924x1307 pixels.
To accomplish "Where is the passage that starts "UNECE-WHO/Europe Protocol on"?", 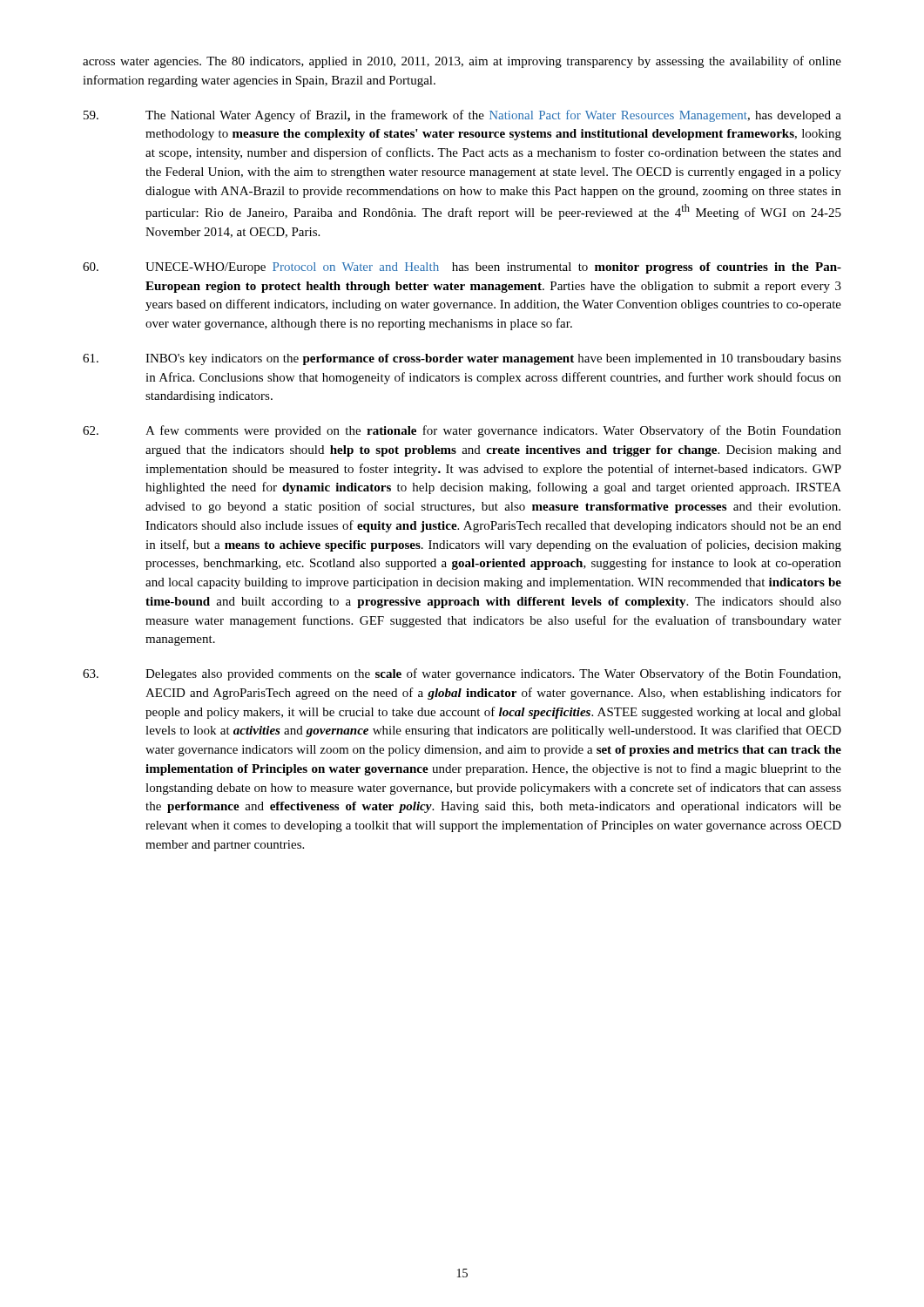I will pyautogui.click(x=462, y=296).
